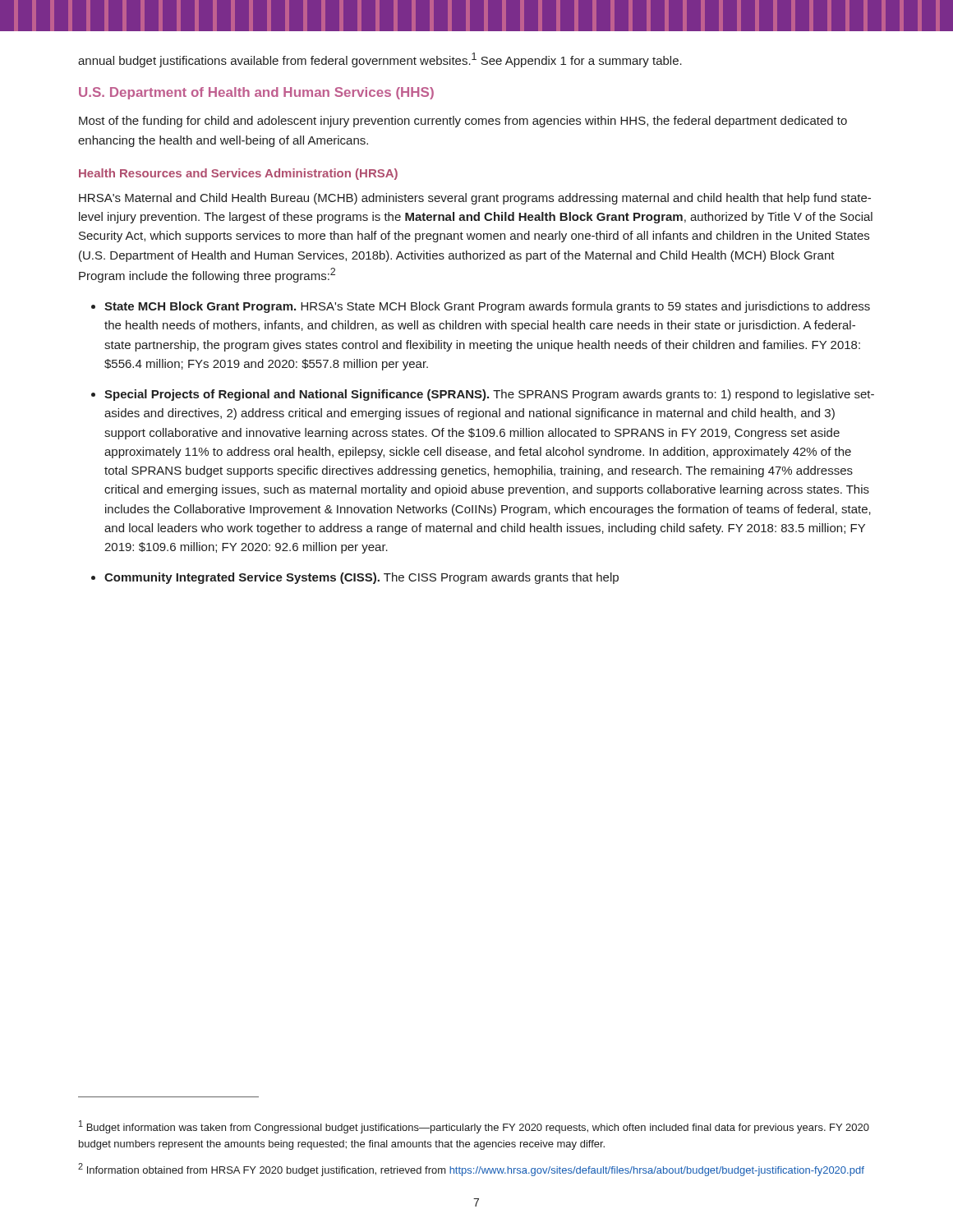Locate the block of text that opens with "annual budget justifications available from federal government websites.1"

tap(380, 59)
